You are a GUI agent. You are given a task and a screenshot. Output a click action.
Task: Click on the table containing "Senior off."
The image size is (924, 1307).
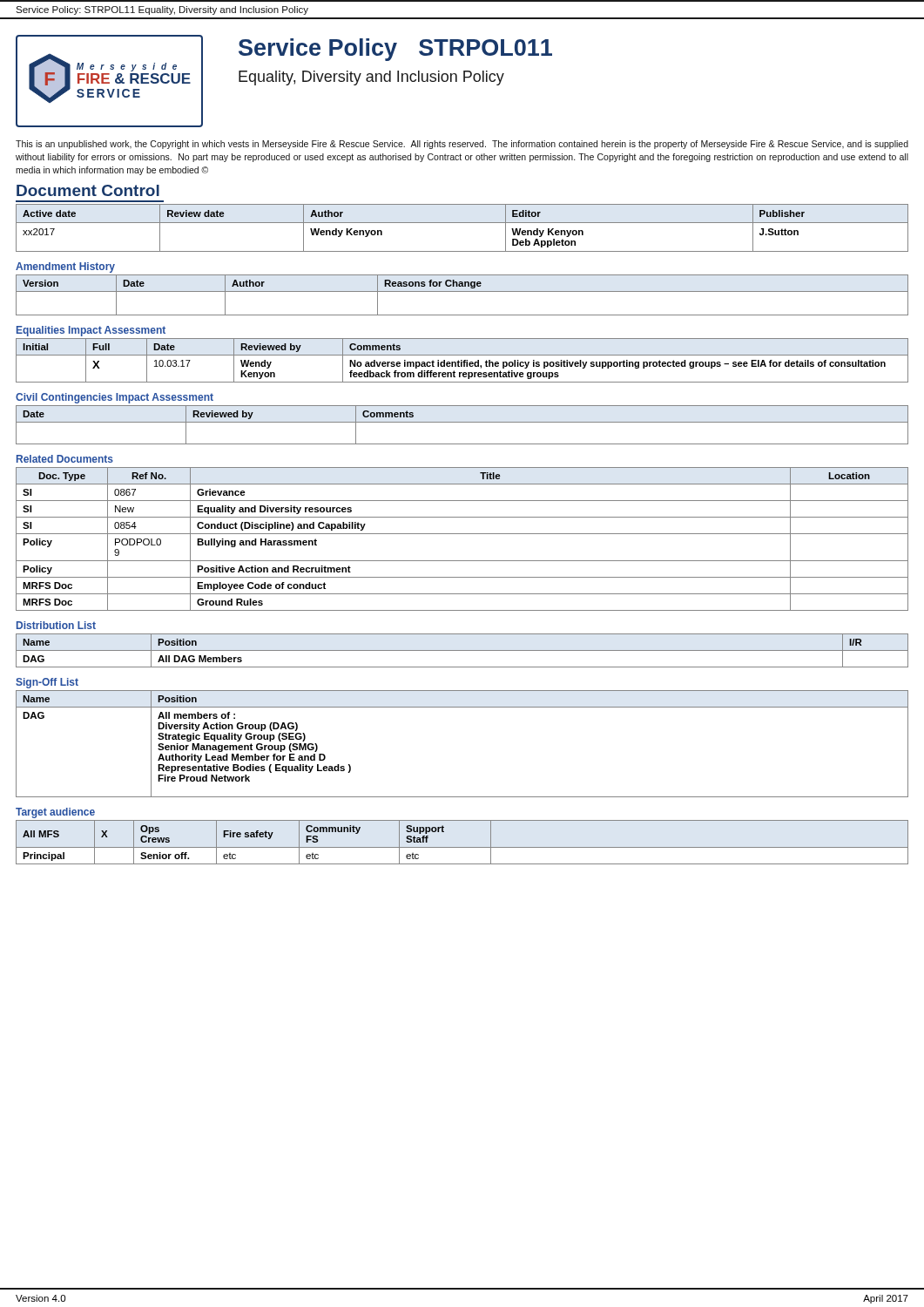(x=462, y=842)
